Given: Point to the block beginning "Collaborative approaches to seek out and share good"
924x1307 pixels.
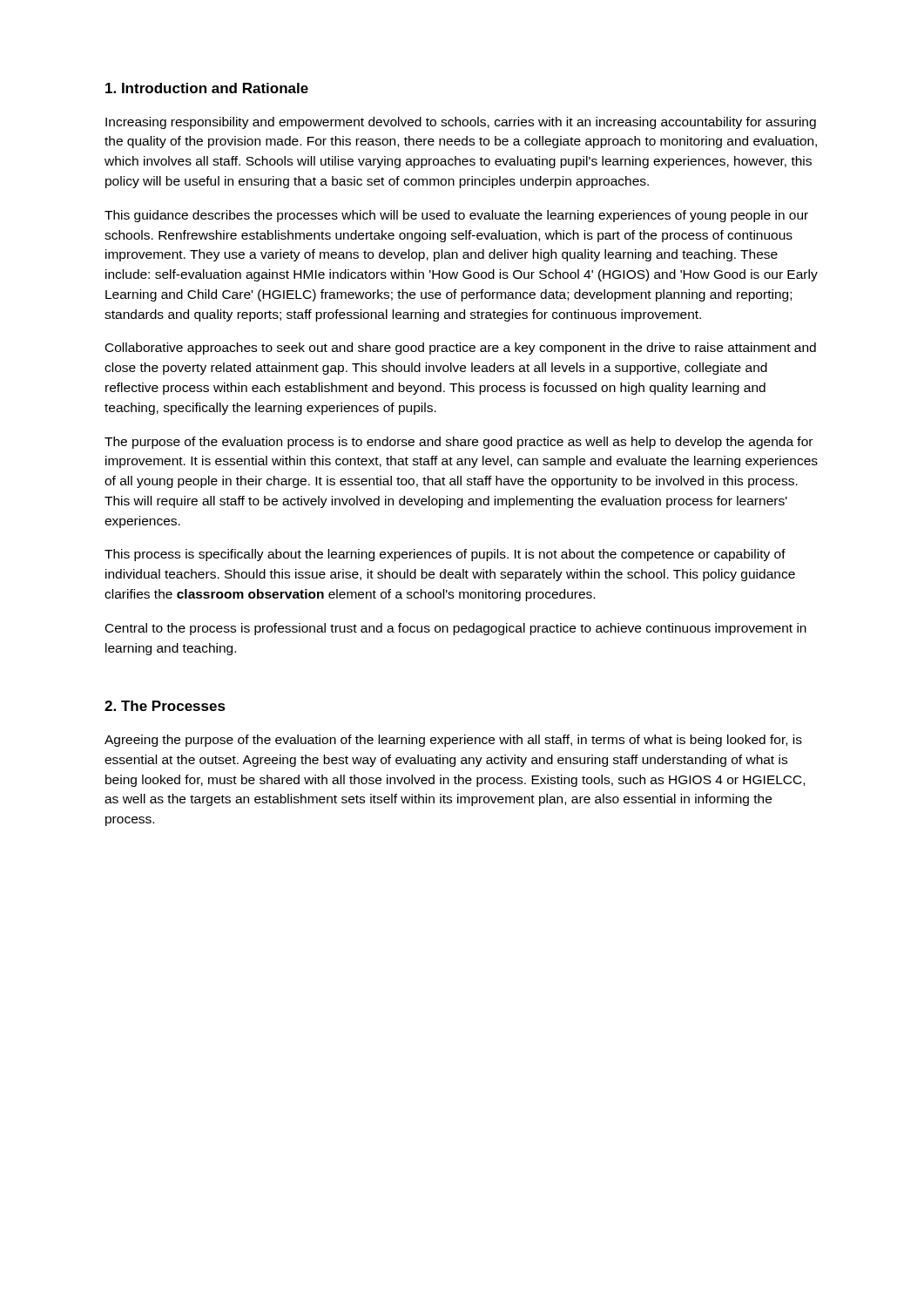Looking at the screenshot, I should (461, 377).
